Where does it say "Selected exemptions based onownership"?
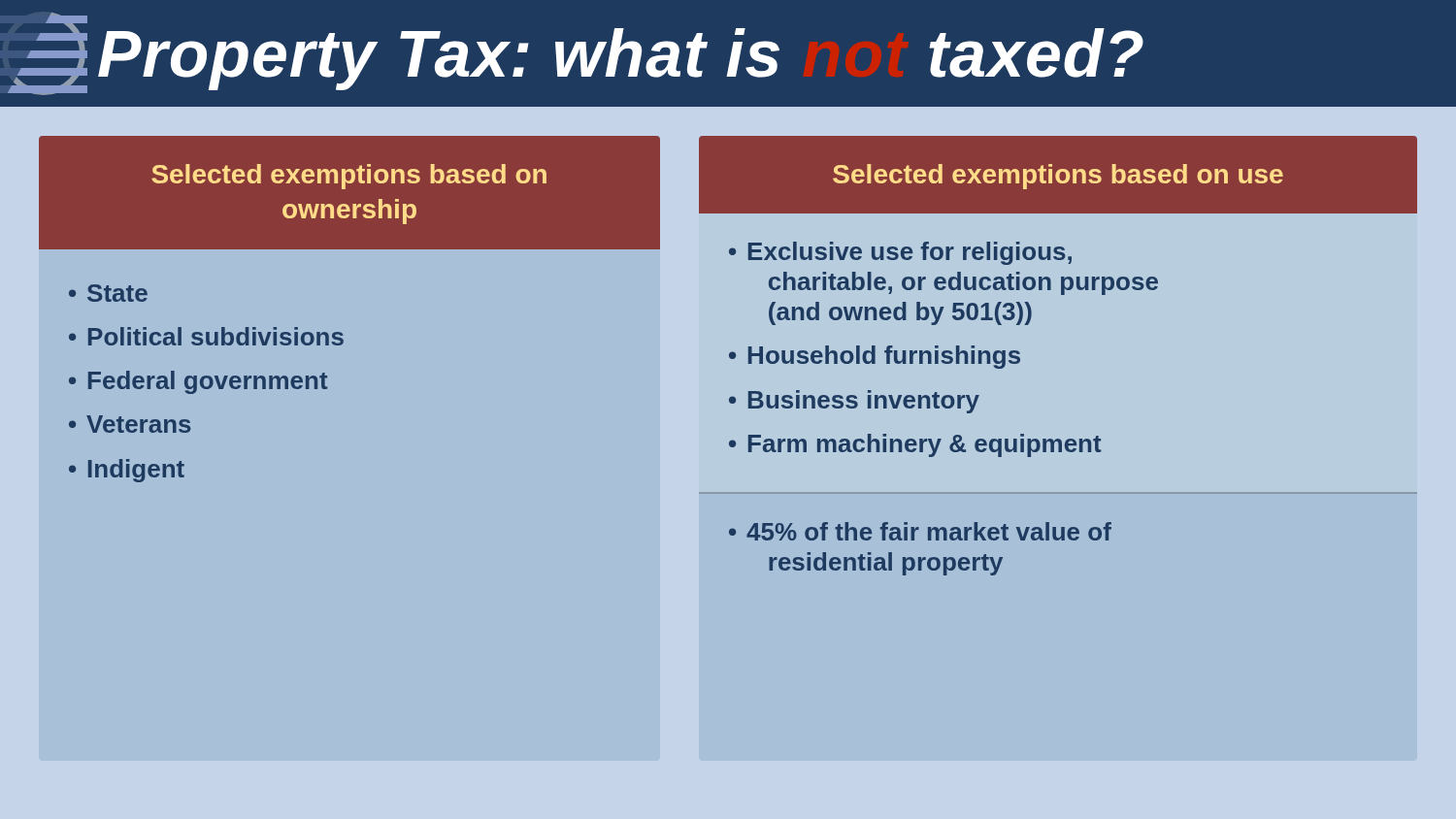 click(349, 192)
